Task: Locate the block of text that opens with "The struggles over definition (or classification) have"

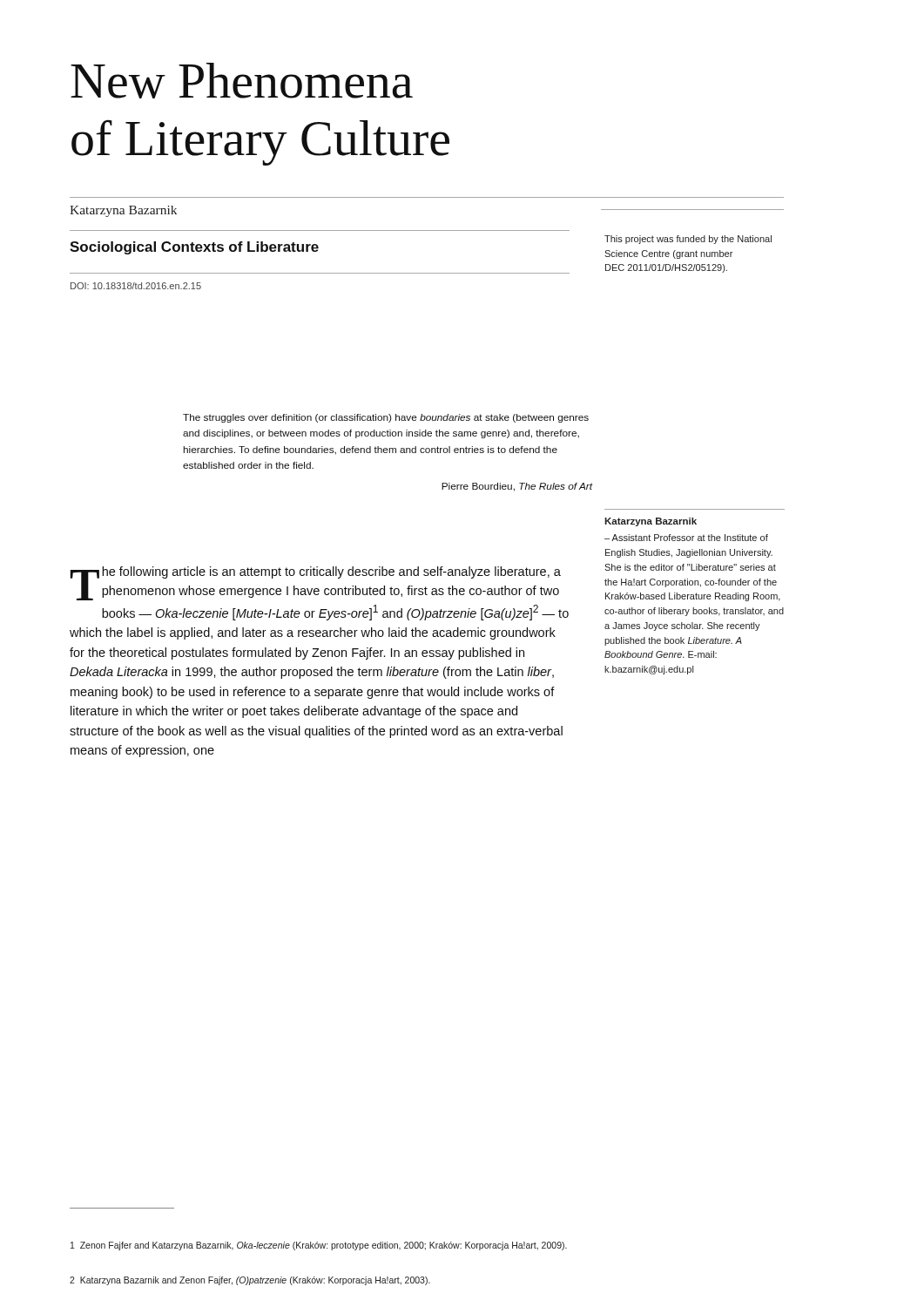Action: pos(388,453)
